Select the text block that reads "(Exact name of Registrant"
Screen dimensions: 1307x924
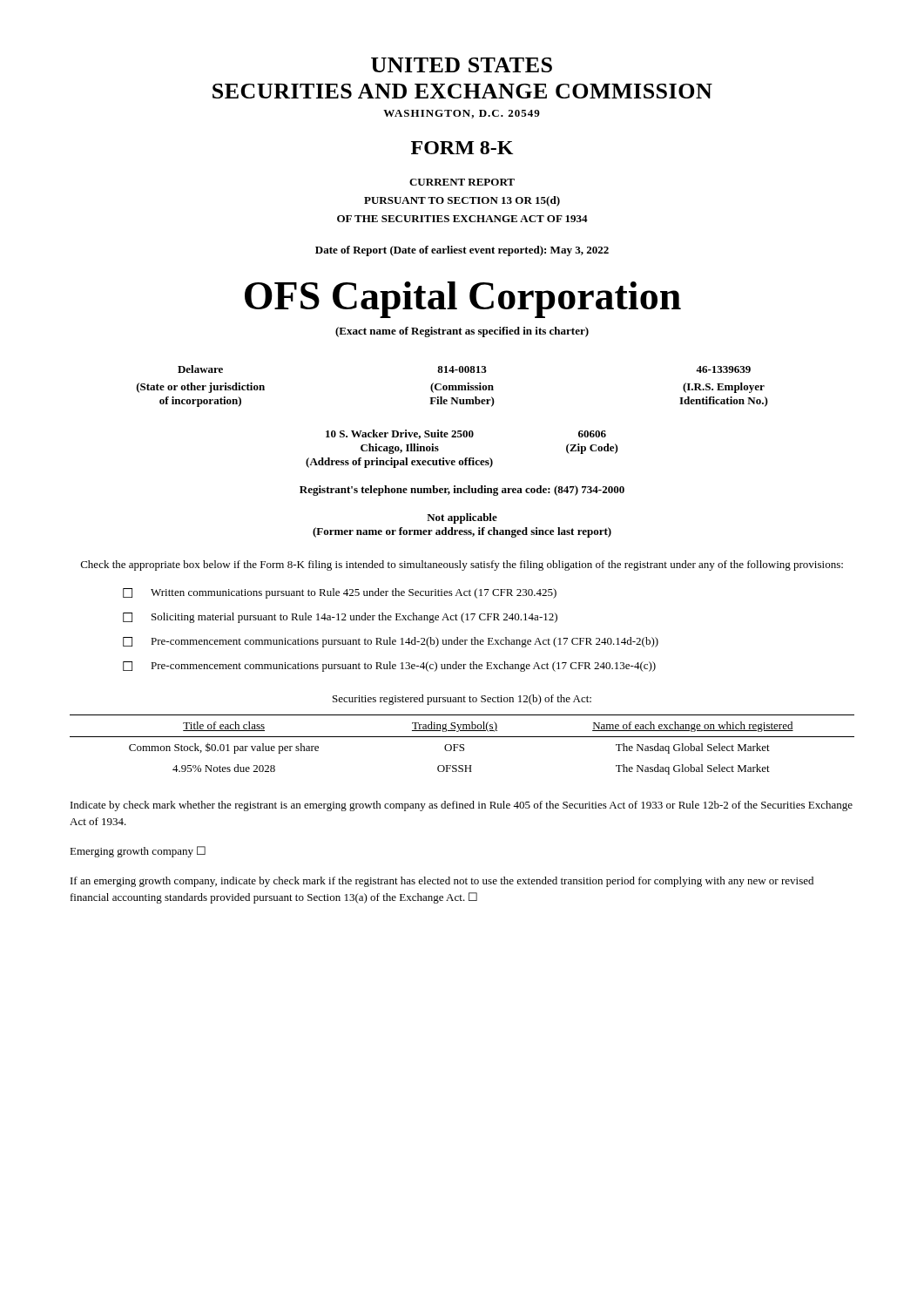pyautogui.click(x=462, y=331)
